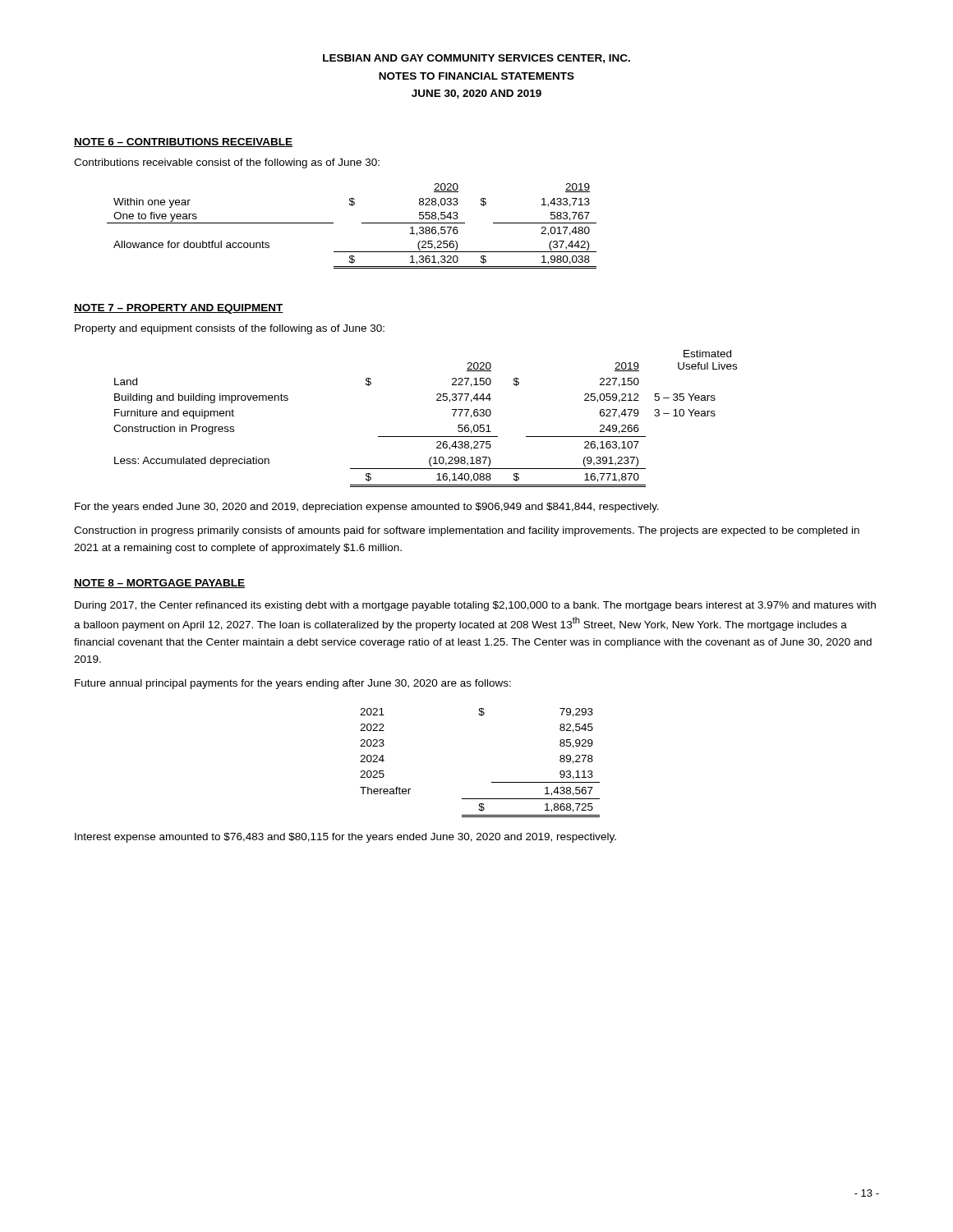This screenshot has width=953, height=1232.
Task: Find the block starting "Future annual principal payments for"
Action: pos(293,683)
